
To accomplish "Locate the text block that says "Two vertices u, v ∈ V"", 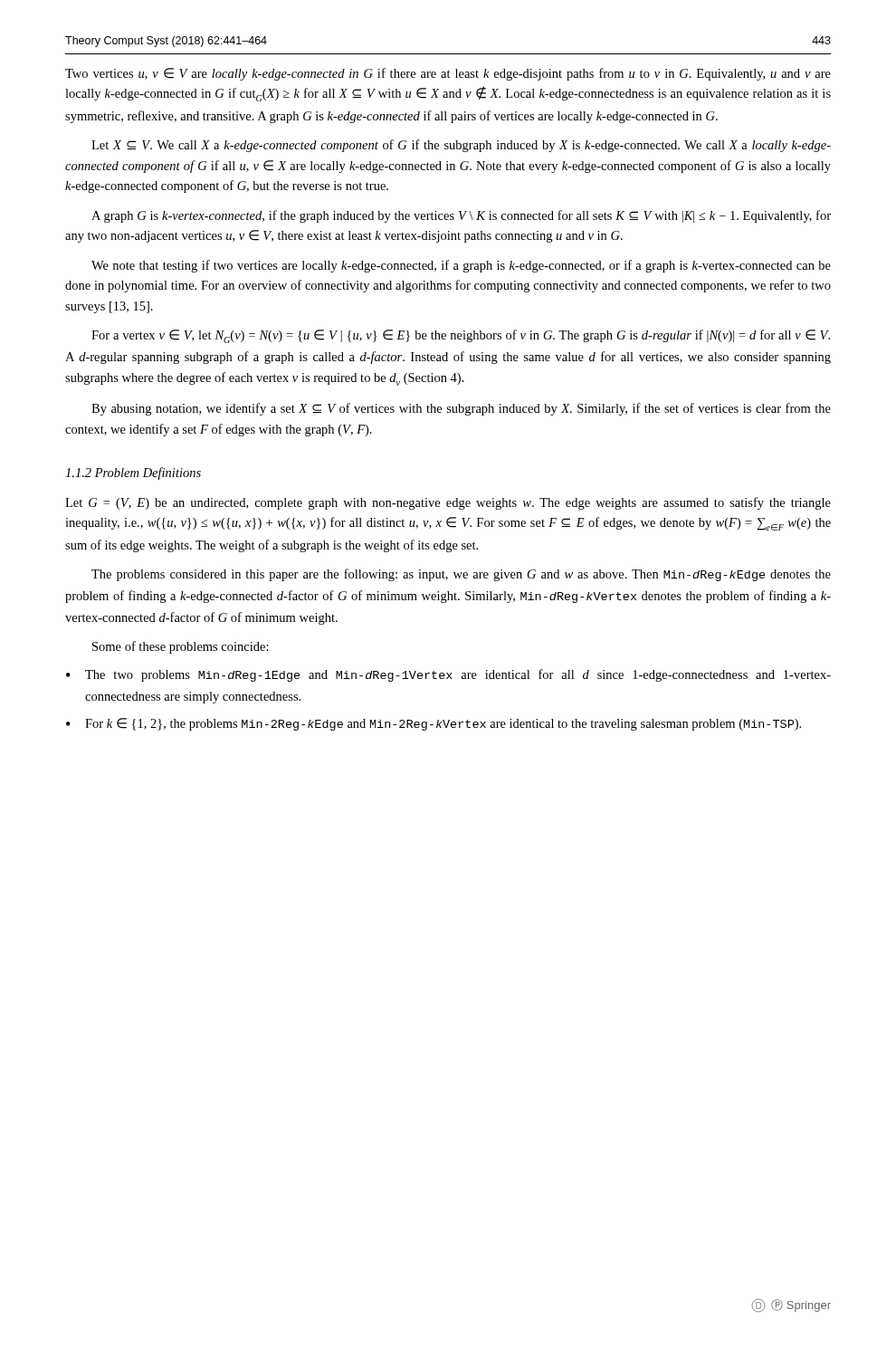I will [448, 95].
